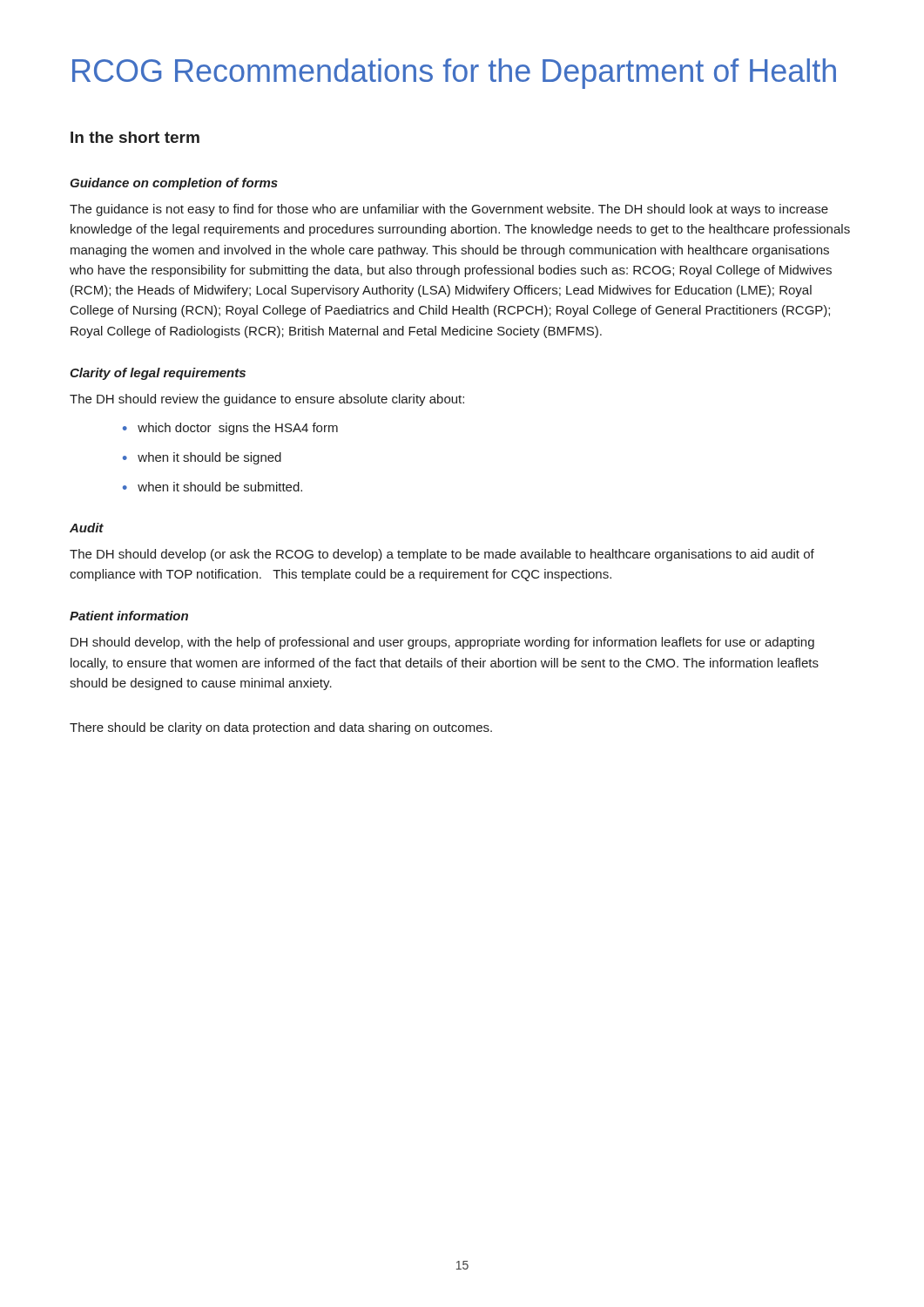Screen dimensions: 1307x924
Task: Locate the text block with the text "The guidance is not easy to"
Action: pyautogui.click(x=460, y=270)
